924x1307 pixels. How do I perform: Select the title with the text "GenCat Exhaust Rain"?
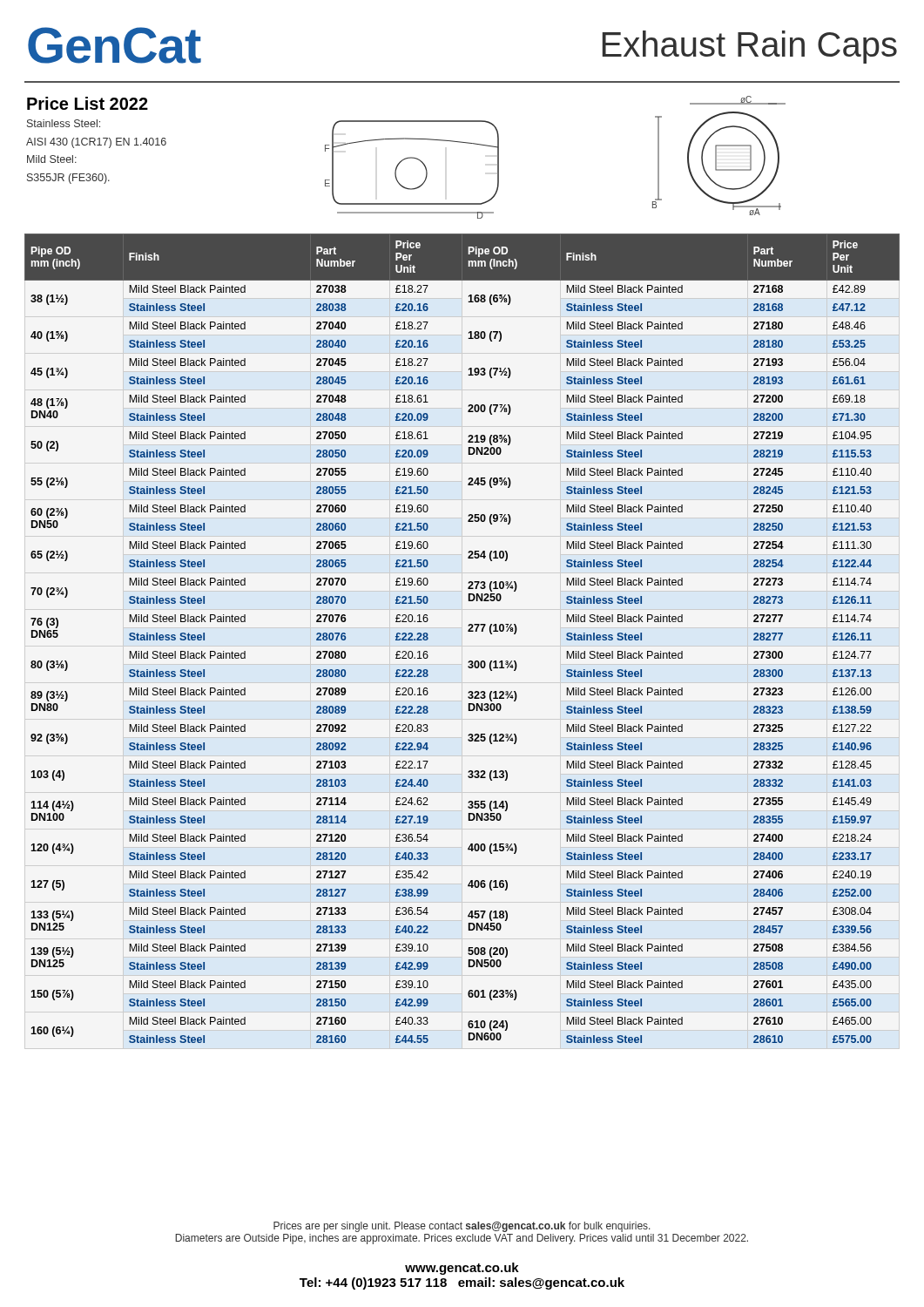tap(105, 42)
